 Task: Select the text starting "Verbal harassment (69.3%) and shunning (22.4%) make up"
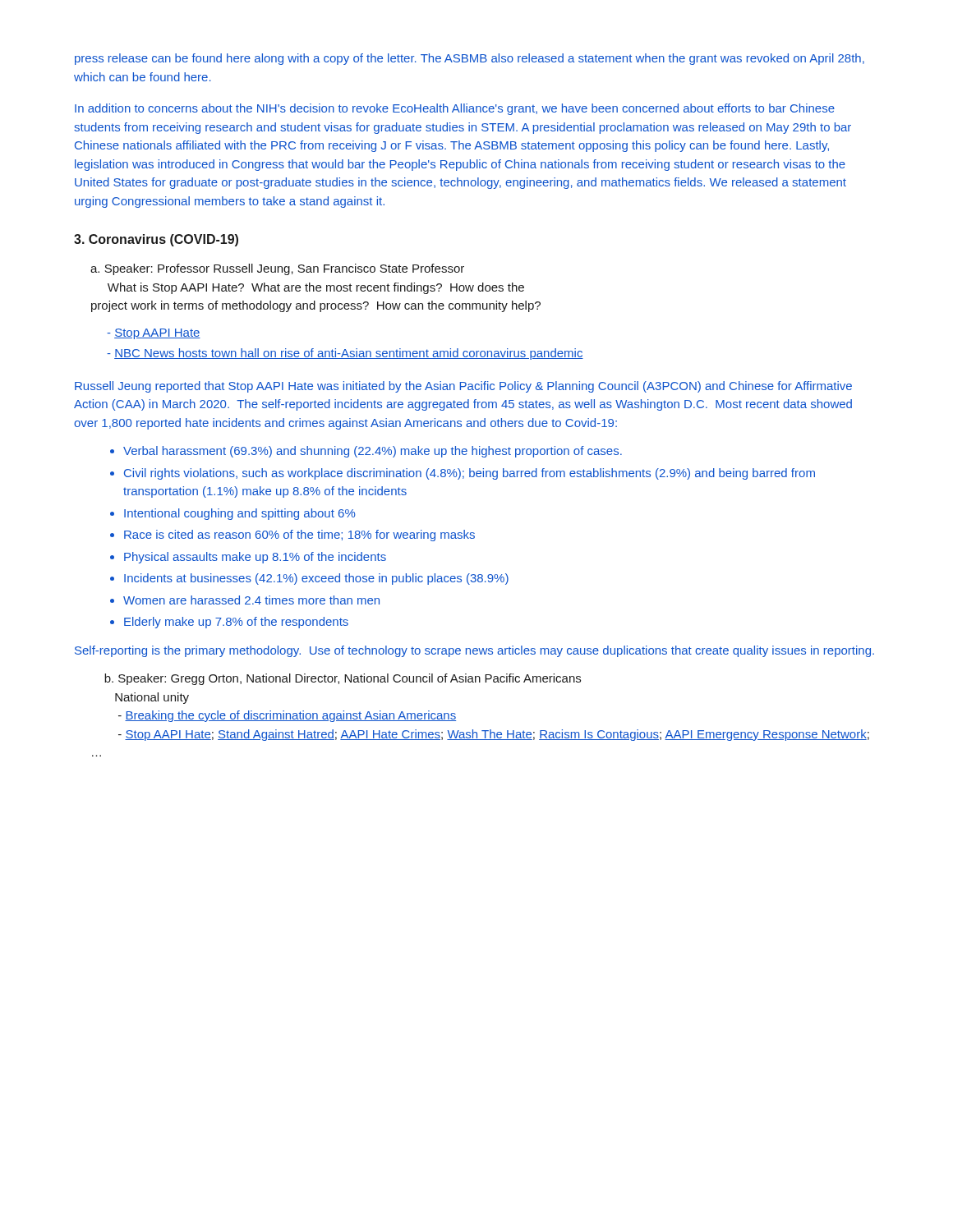click(x=501, y=451)
